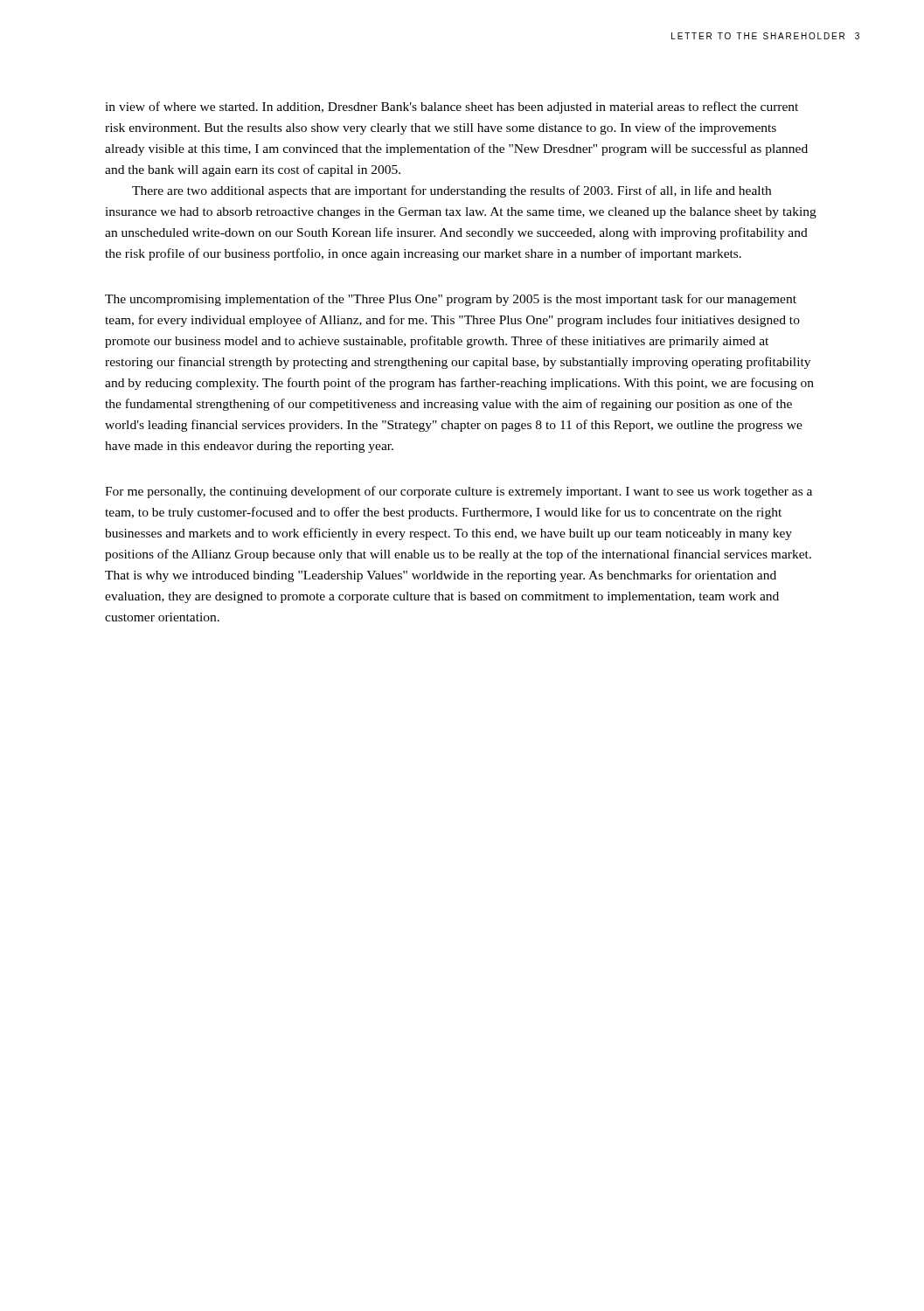Click on the region starting "For me personally, the"
This screenshot has height=1311, width=924.
462,554
